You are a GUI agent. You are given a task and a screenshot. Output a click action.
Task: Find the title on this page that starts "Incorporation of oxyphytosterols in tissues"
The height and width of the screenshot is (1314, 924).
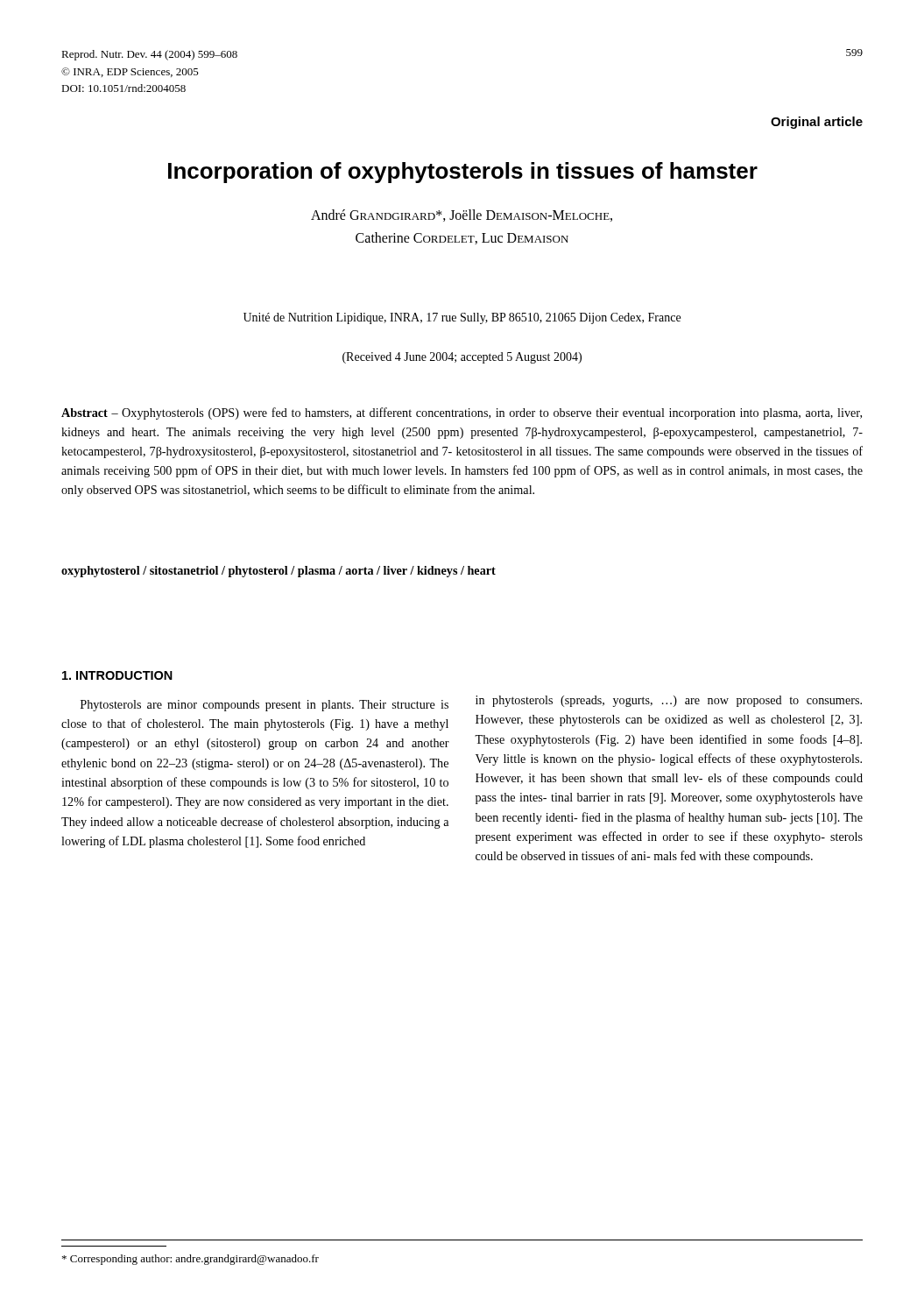tap(462, 171)
